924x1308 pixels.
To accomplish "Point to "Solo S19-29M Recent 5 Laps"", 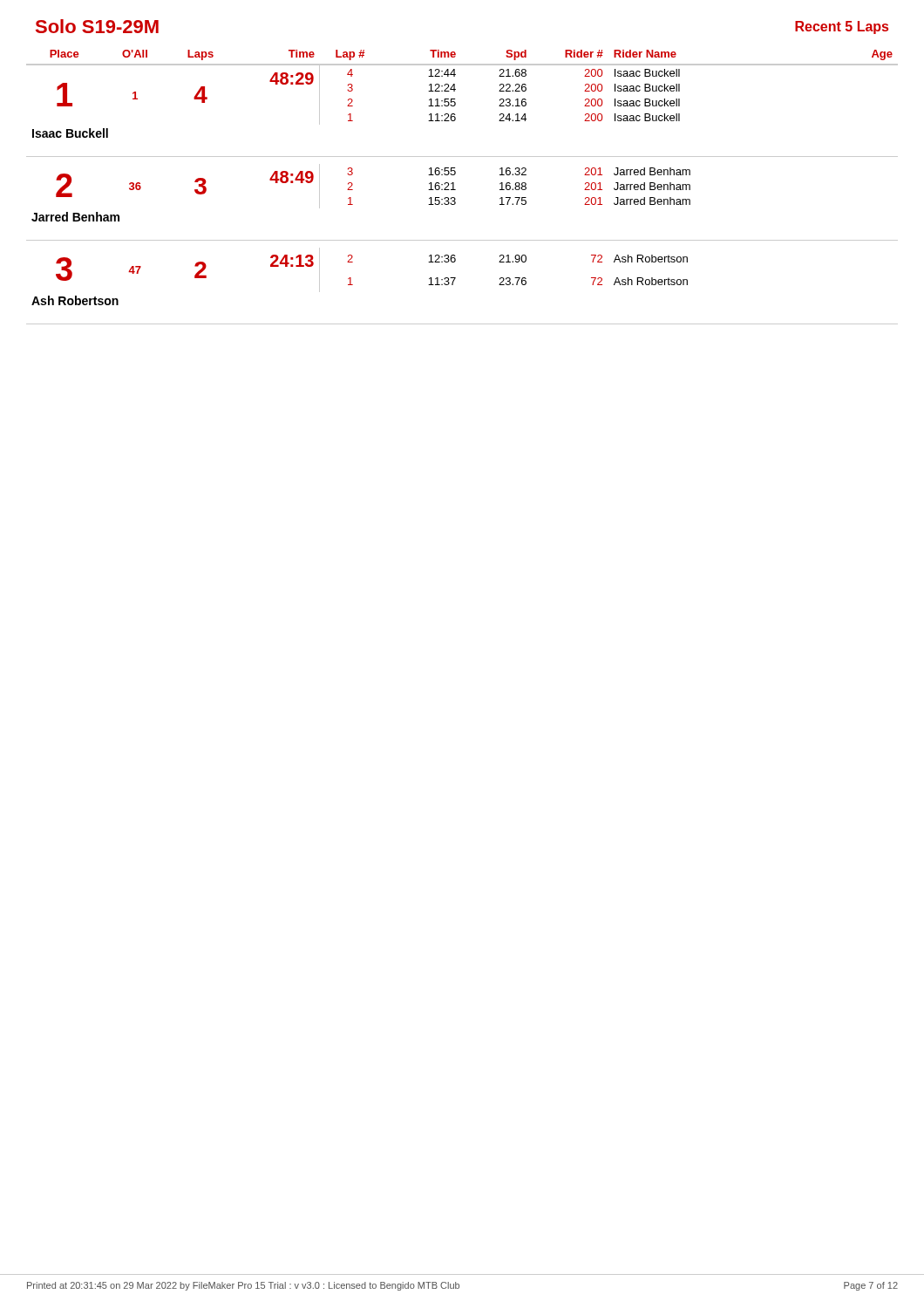I will [x=100, y=27].
